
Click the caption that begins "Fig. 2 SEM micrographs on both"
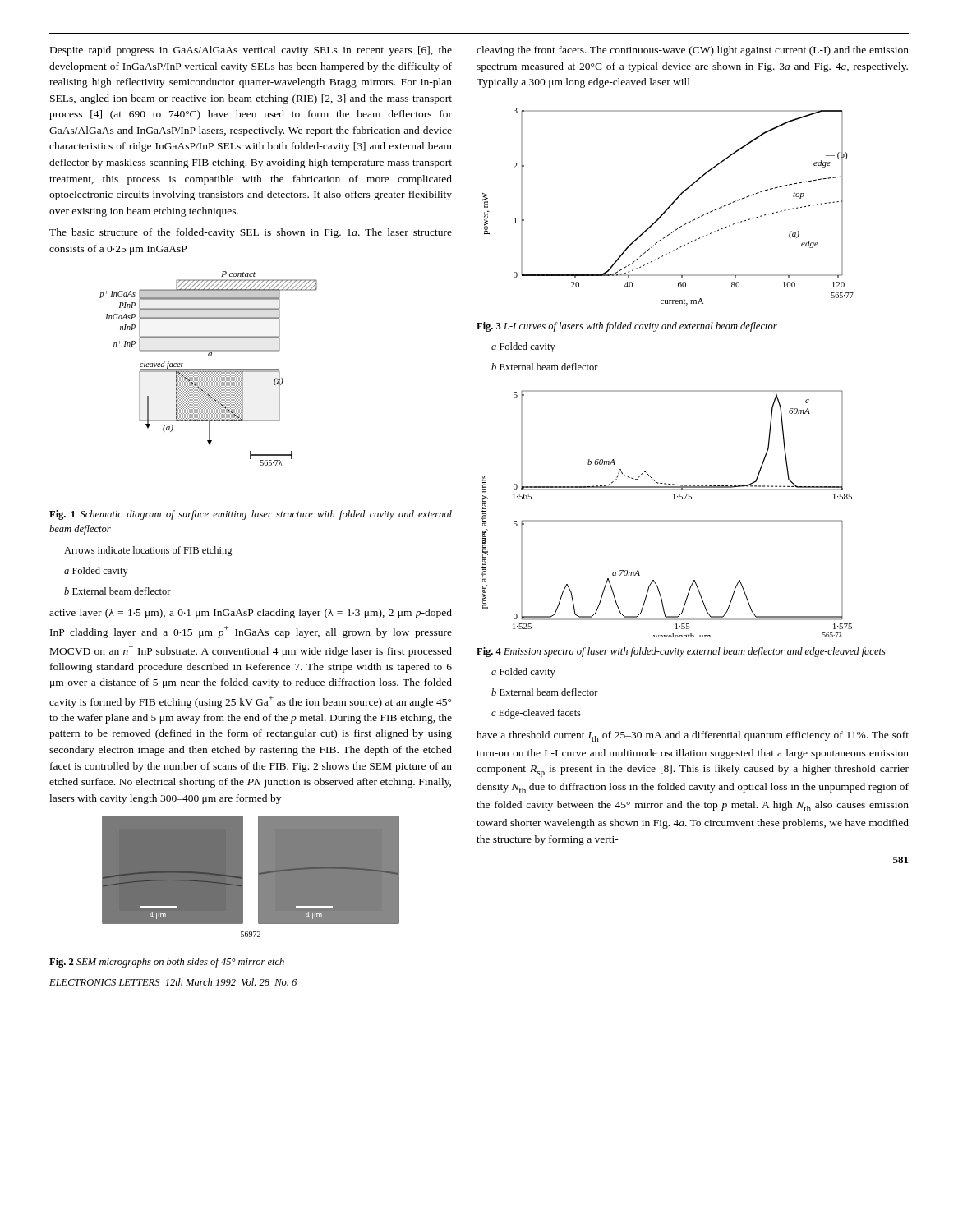click(x=251, y=962)
